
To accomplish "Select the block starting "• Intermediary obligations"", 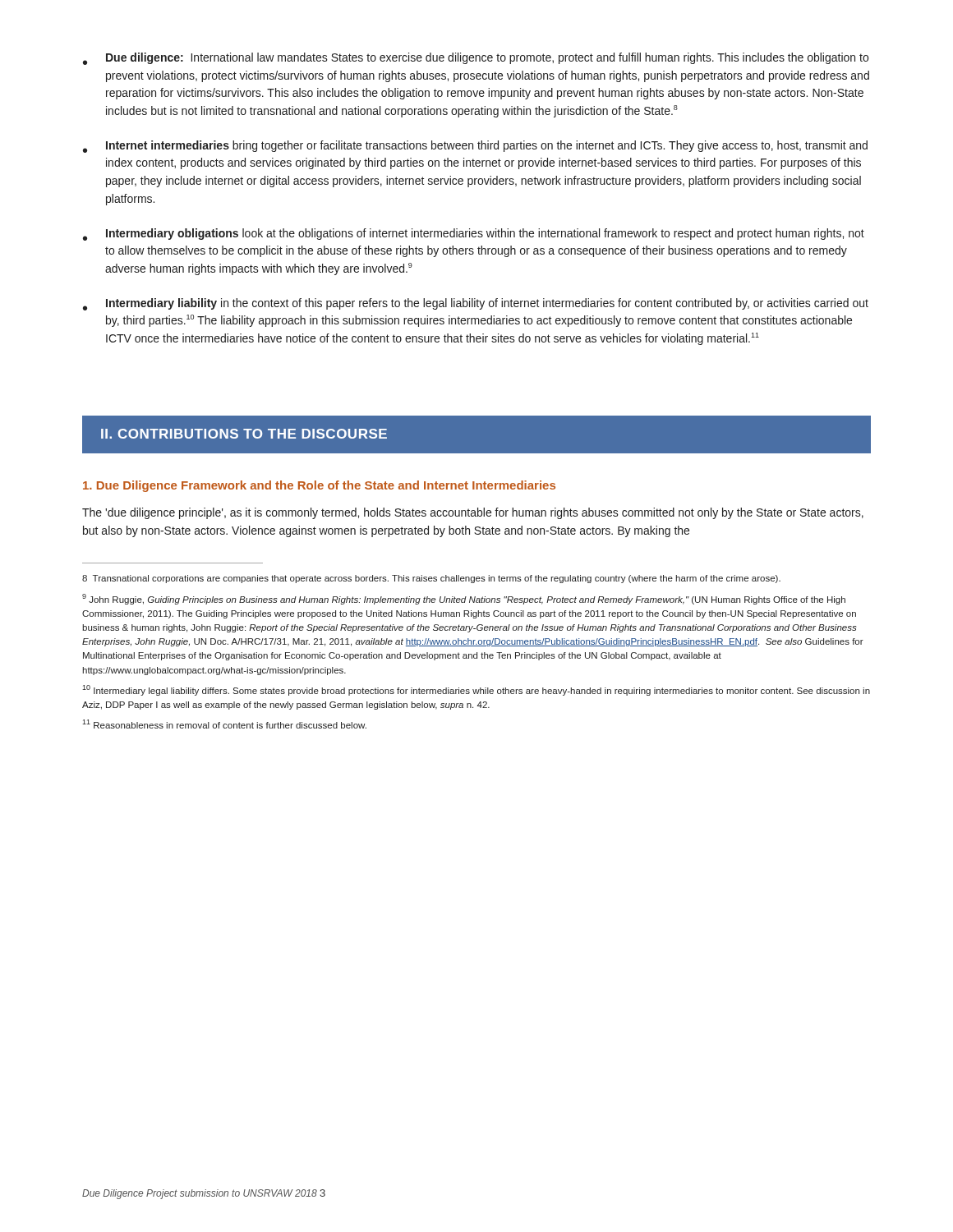I will click(476, 251).
